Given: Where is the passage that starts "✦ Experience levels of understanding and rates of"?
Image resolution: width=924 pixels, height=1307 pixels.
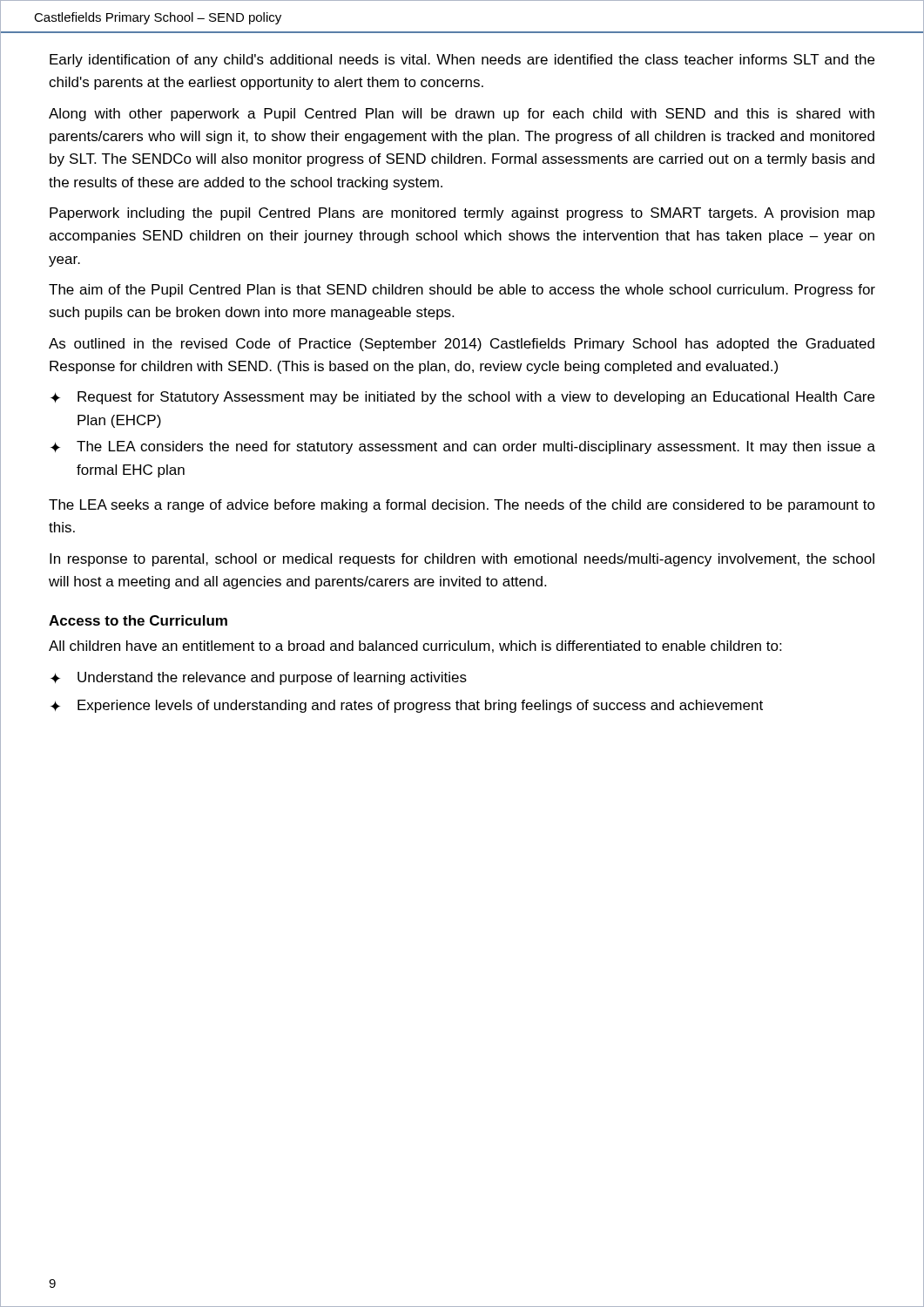Looking at the screenshot, I should point(462,707).
